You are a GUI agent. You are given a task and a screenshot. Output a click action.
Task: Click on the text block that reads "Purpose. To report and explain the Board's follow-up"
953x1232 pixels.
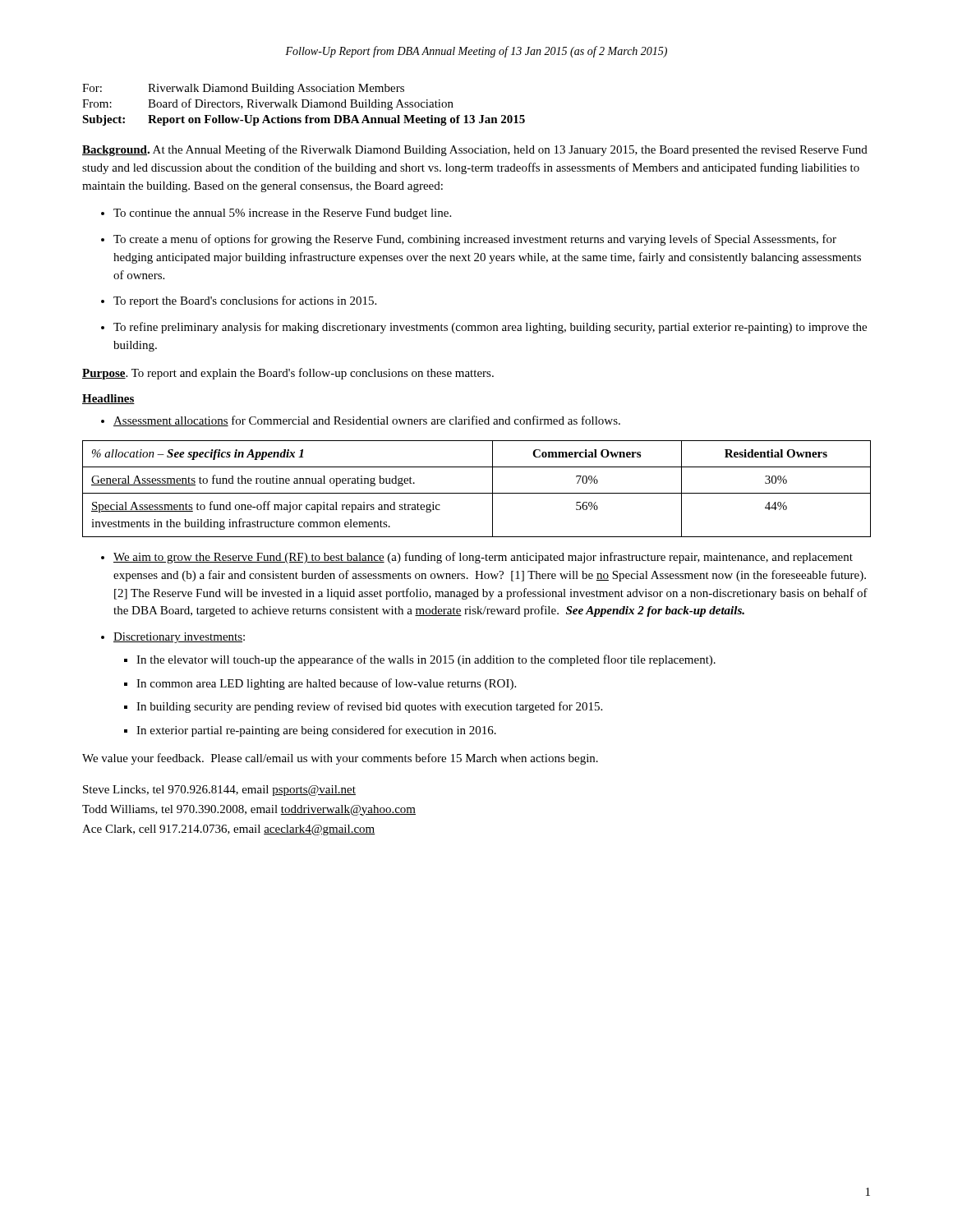(x=288, y=372)
